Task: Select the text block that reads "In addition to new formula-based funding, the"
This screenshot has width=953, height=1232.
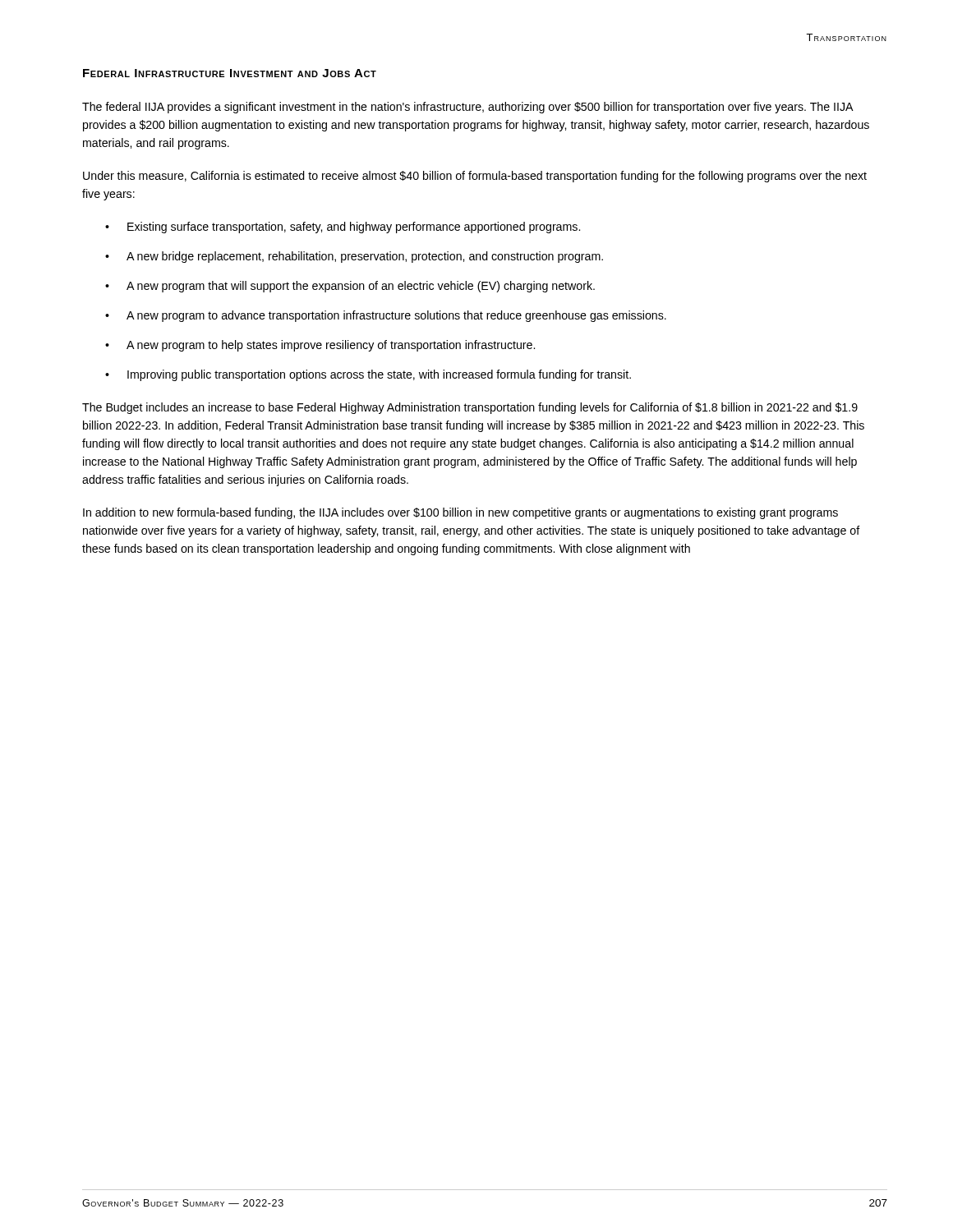Action: tap(471, 531)
